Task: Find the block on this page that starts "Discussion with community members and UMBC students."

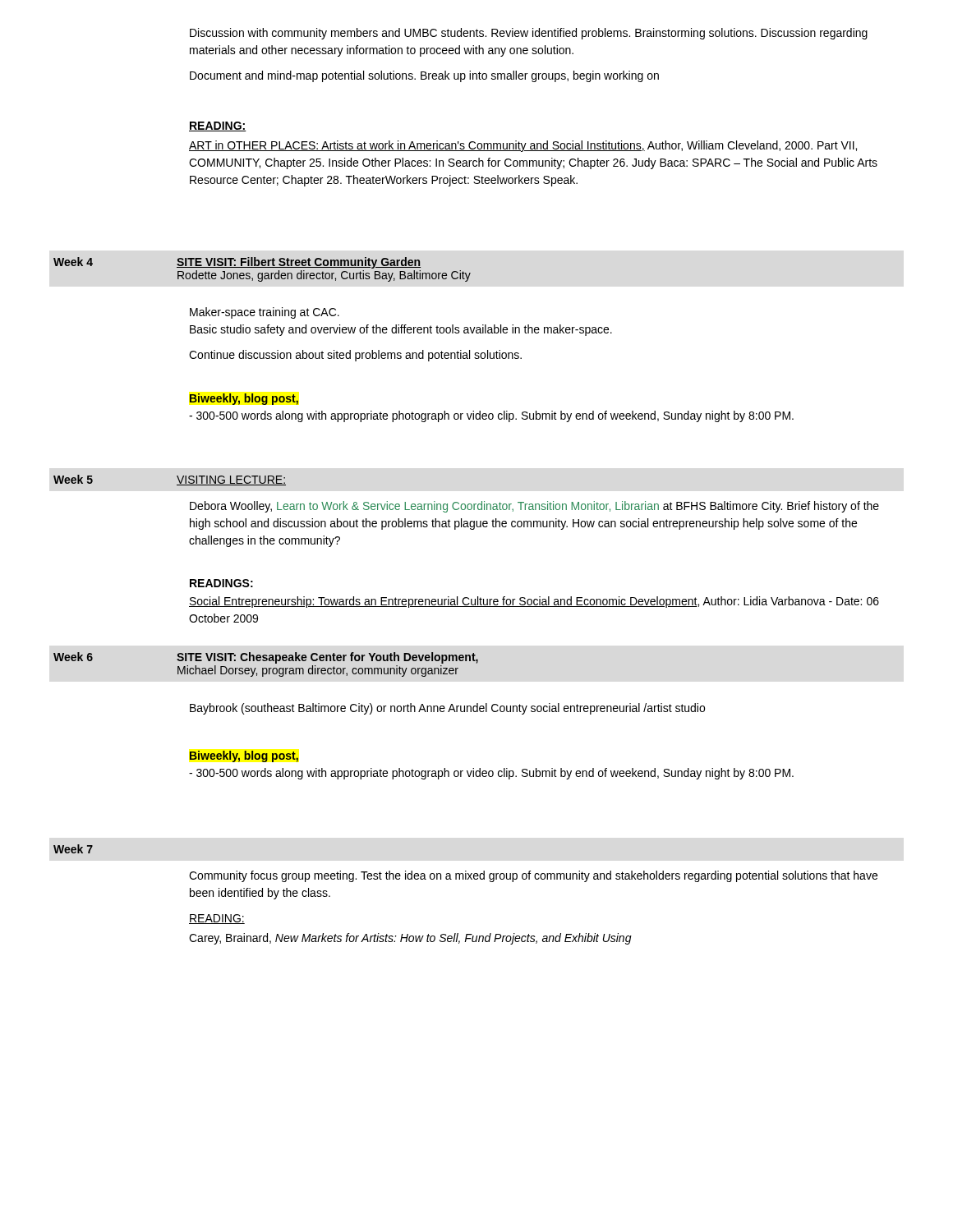Action: coord(546,55)
